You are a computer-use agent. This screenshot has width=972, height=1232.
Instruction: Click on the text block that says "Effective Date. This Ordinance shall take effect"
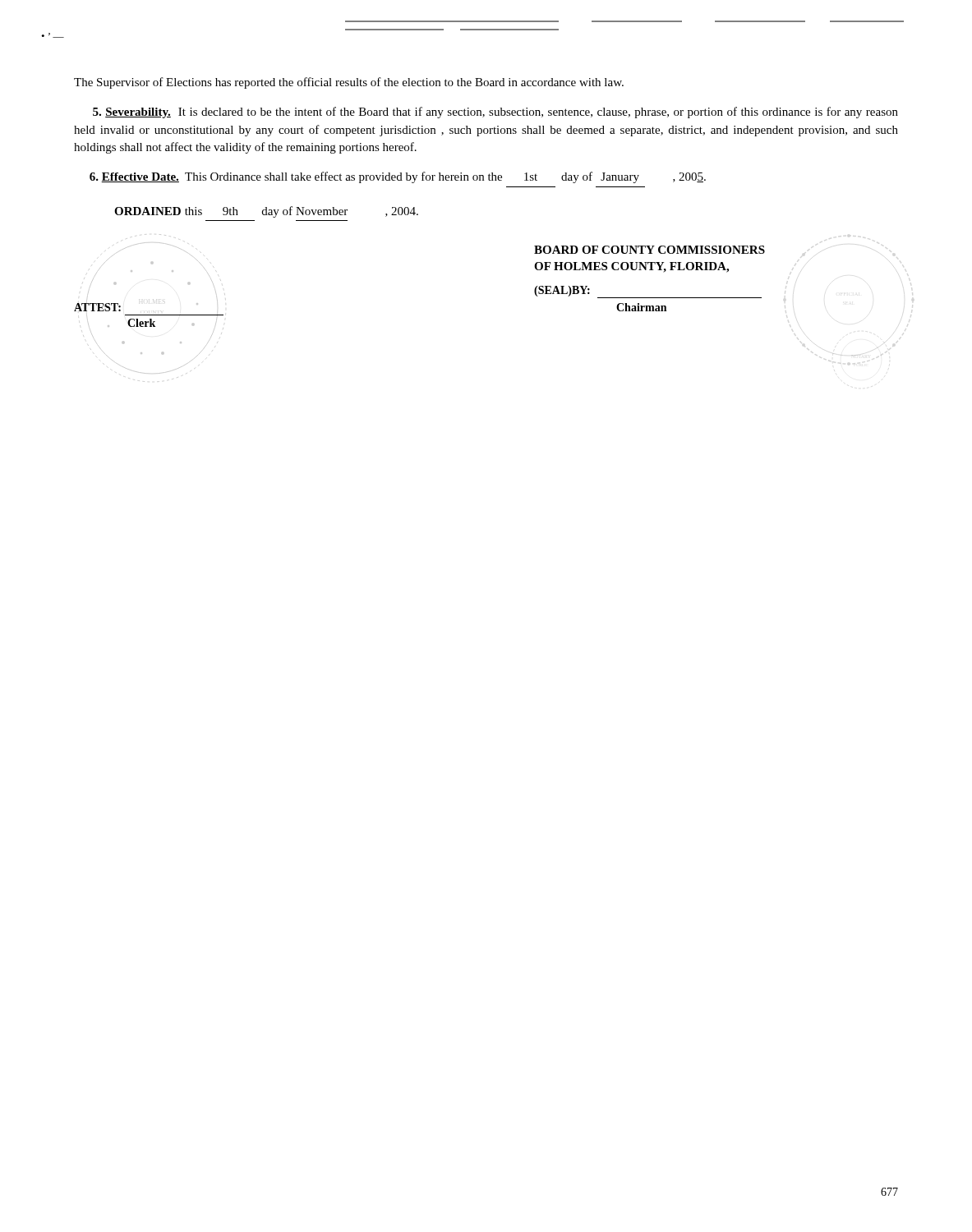tap(390, 178)
